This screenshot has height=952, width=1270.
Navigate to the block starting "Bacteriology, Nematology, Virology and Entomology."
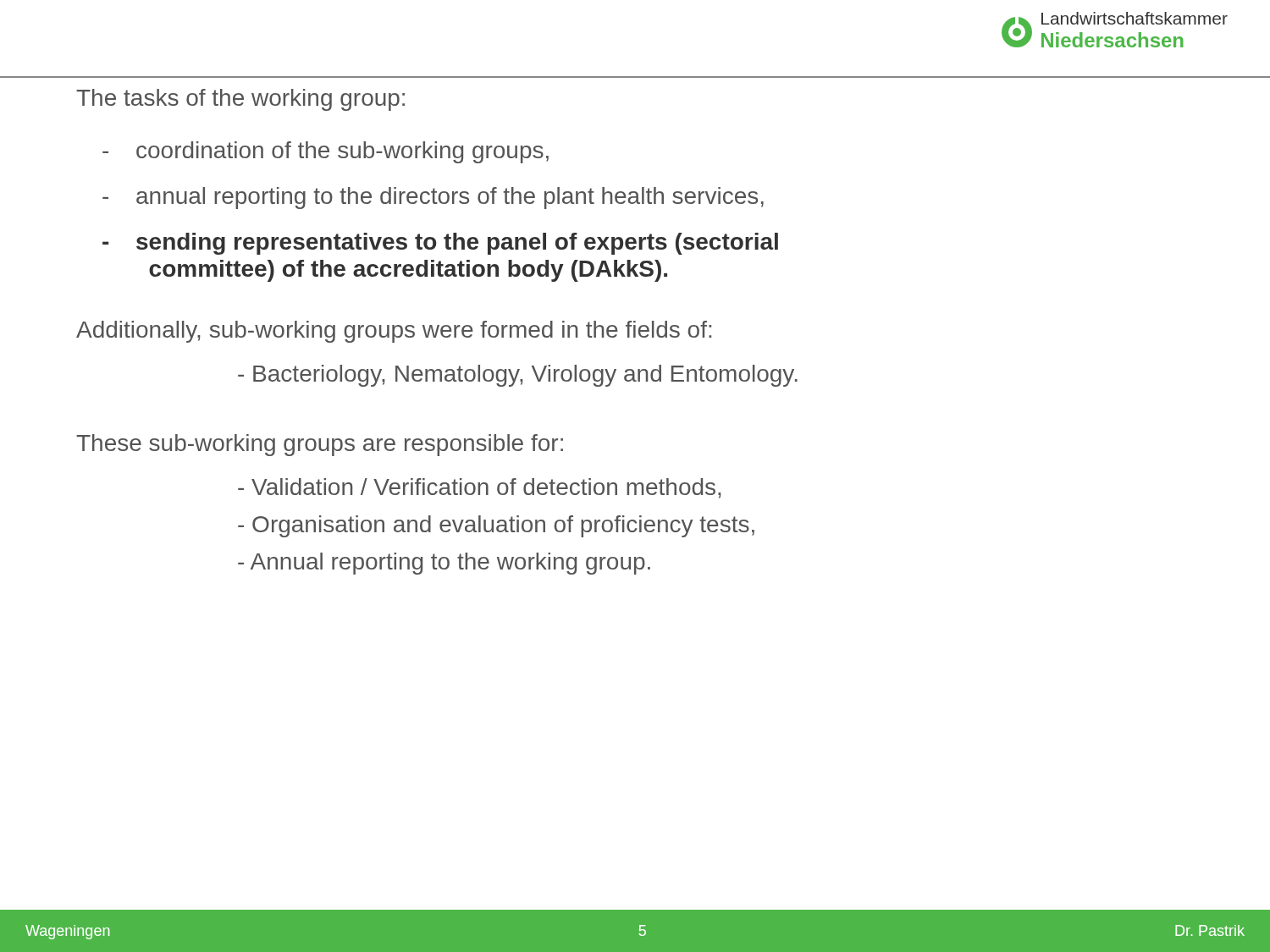pyautogui.click(x=518, y=374)
